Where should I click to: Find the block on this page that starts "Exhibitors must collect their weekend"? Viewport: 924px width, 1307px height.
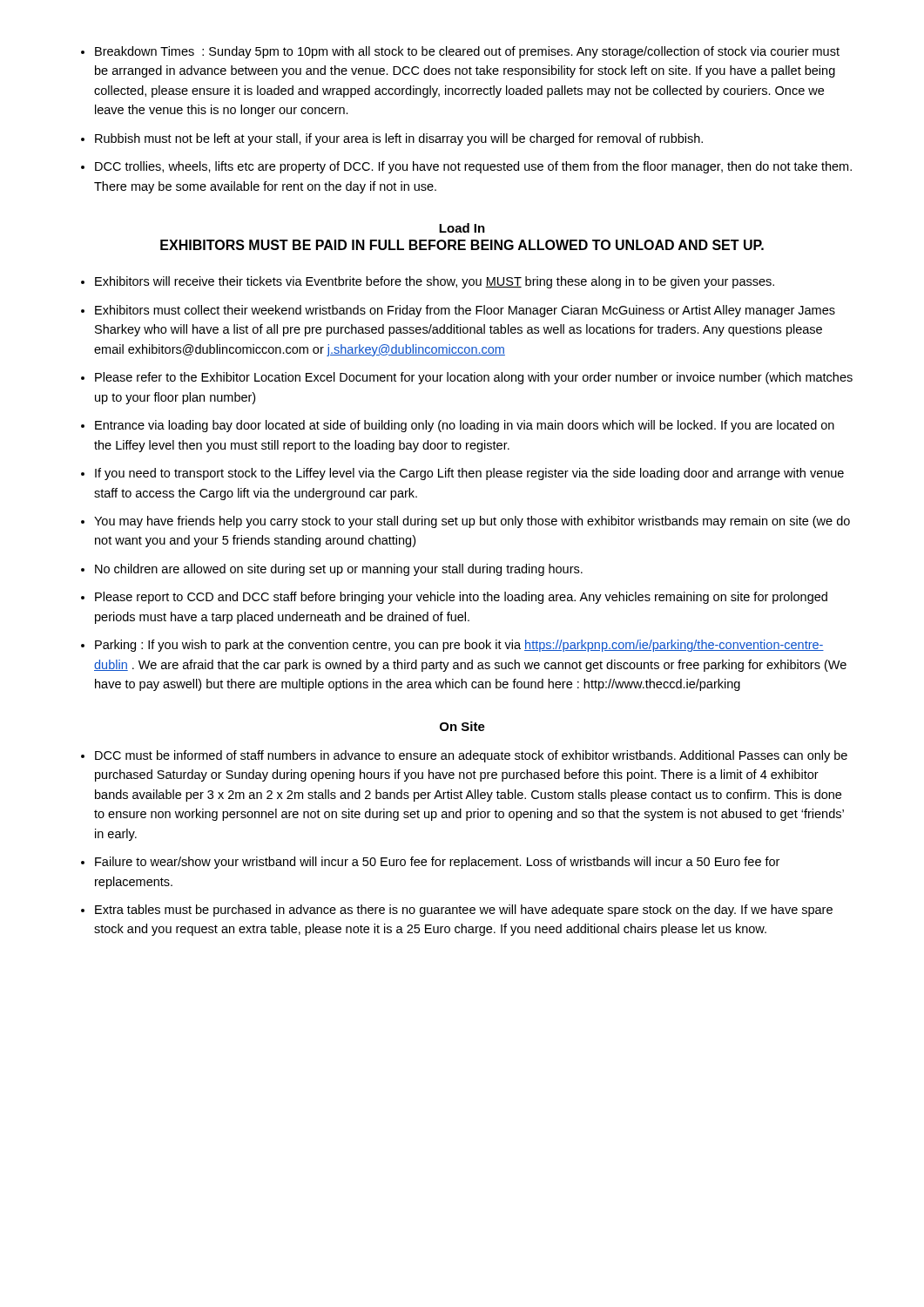pos(462,330)
